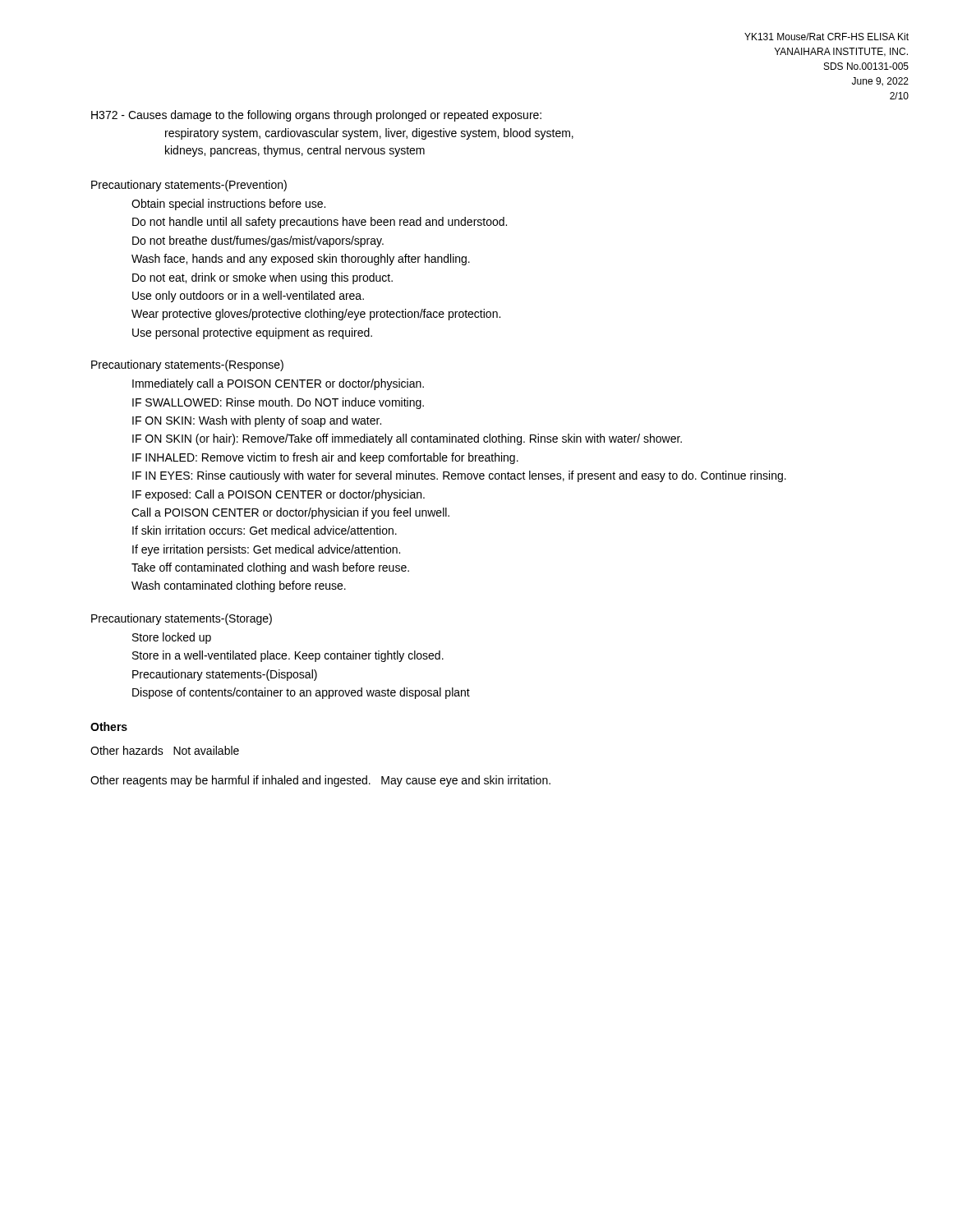Find the list item that says "Dispose of contents/container to"
Screen dimensions: 1232x953
(x=301, y=693)
